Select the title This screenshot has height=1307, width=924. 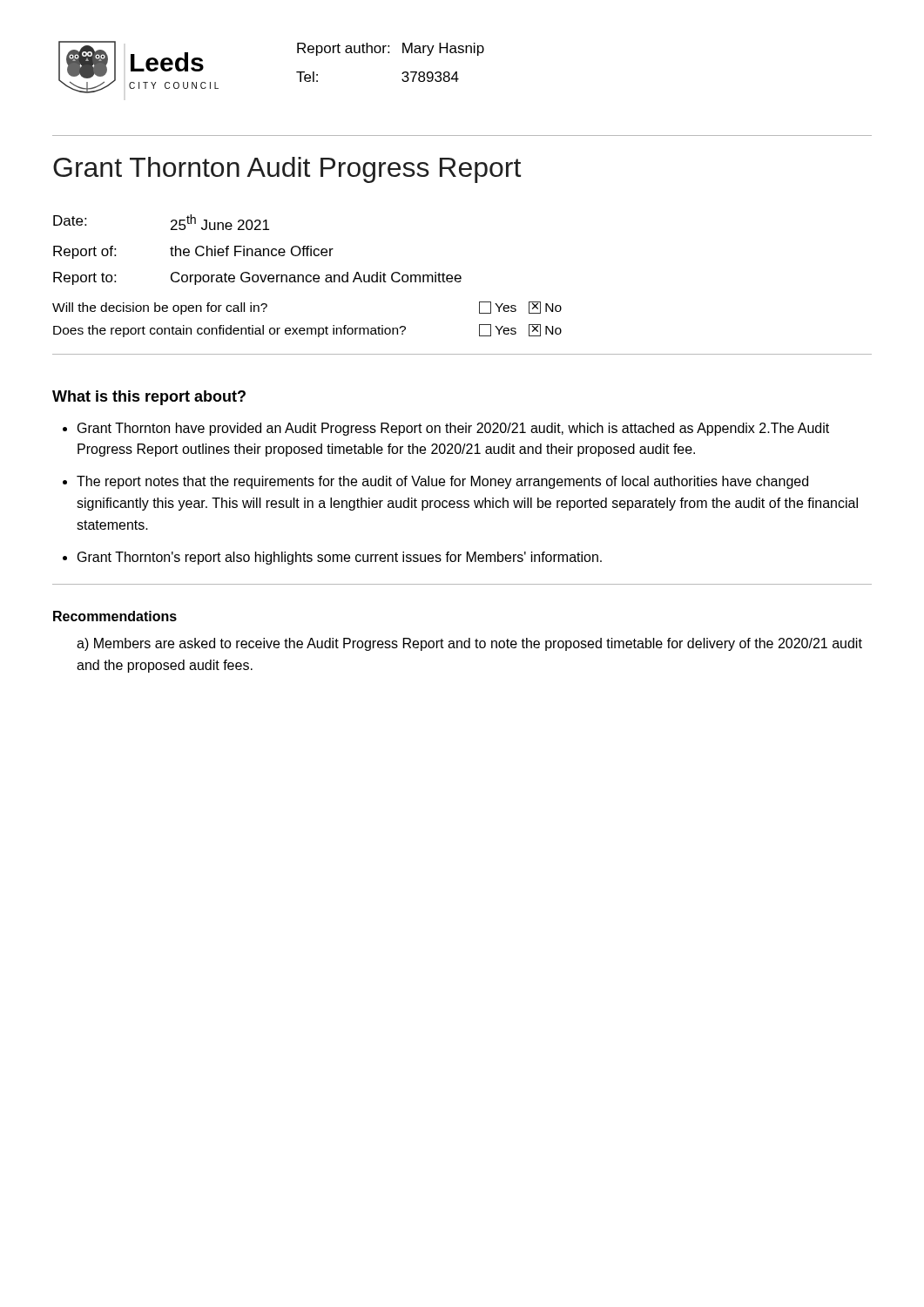tap(287, 167)
